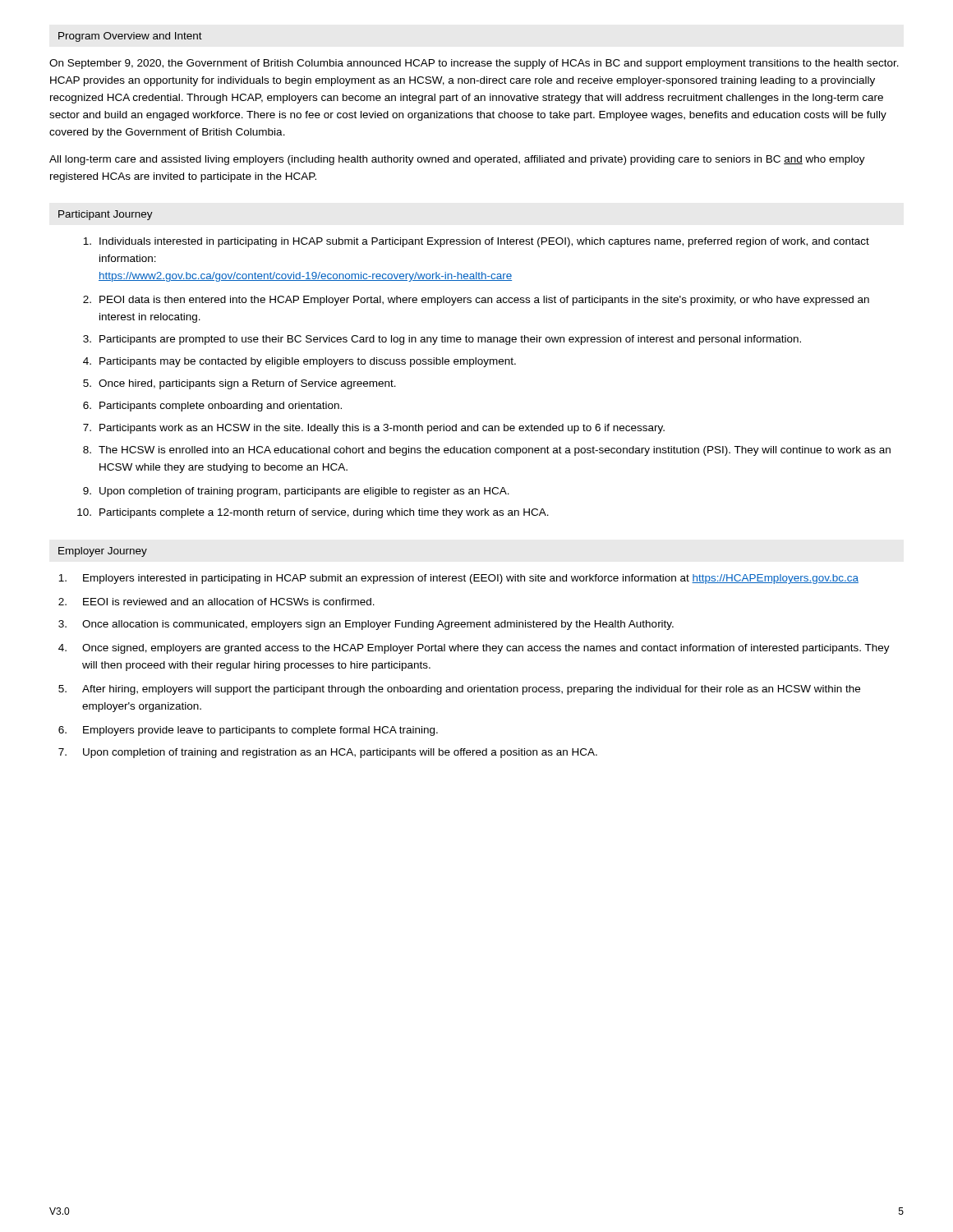Locate the list item containing "6. Participants complete onboarding and orientation."
The width and height of the screenshot is (953, 1232).
pos(212,407)
